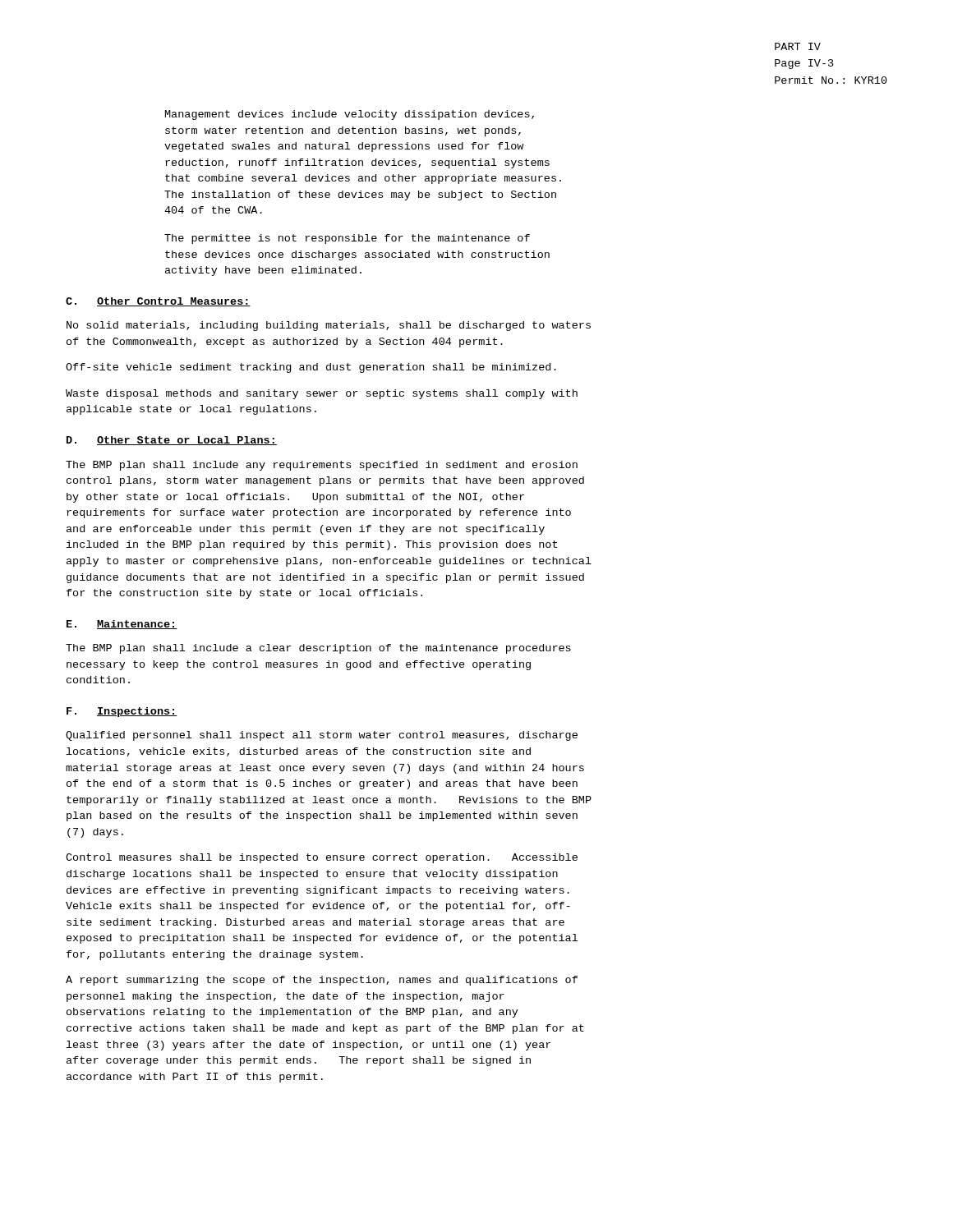
Task: Click on the text starting "Waste disposal methods"
Action: pos(322,402)
